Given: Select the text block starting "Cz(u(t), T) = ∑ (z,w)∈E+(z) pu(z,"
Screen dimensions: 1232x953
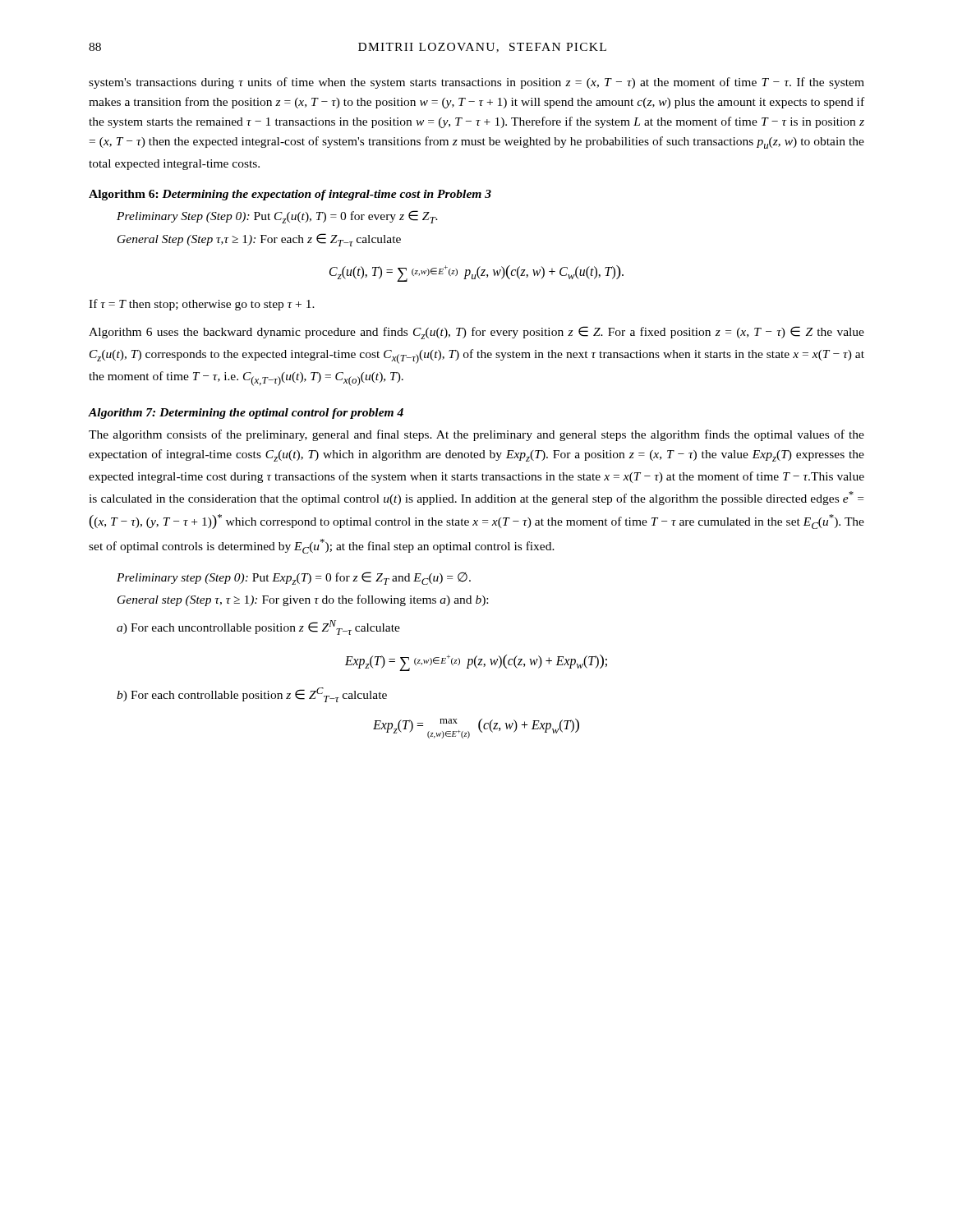Looking at the screenshot, I should [x=476, y=272].
